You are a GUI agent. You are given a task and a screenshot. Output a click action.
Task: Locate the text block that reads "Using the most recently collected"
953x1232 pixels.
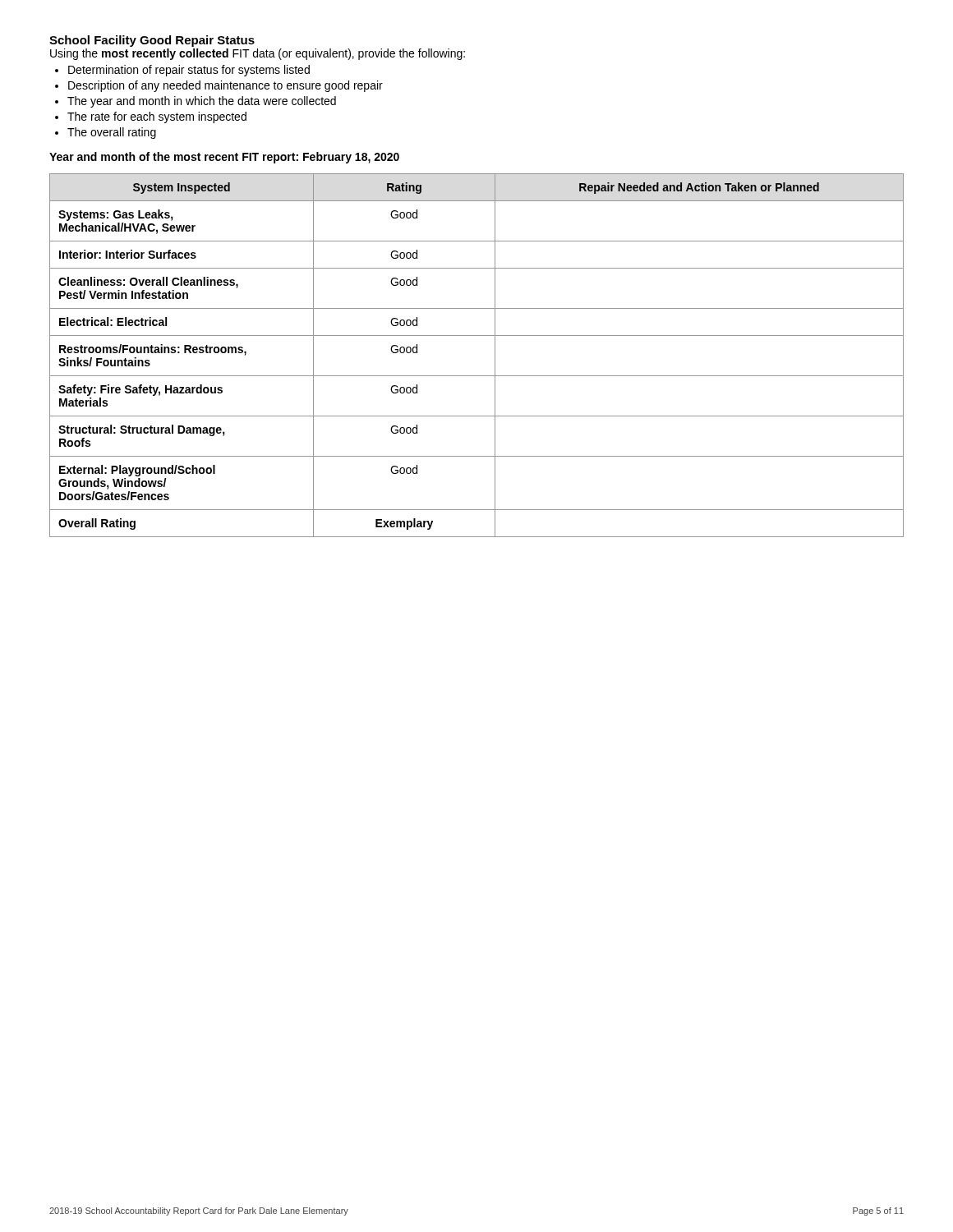pyautogui.click(x=258, y=53)
